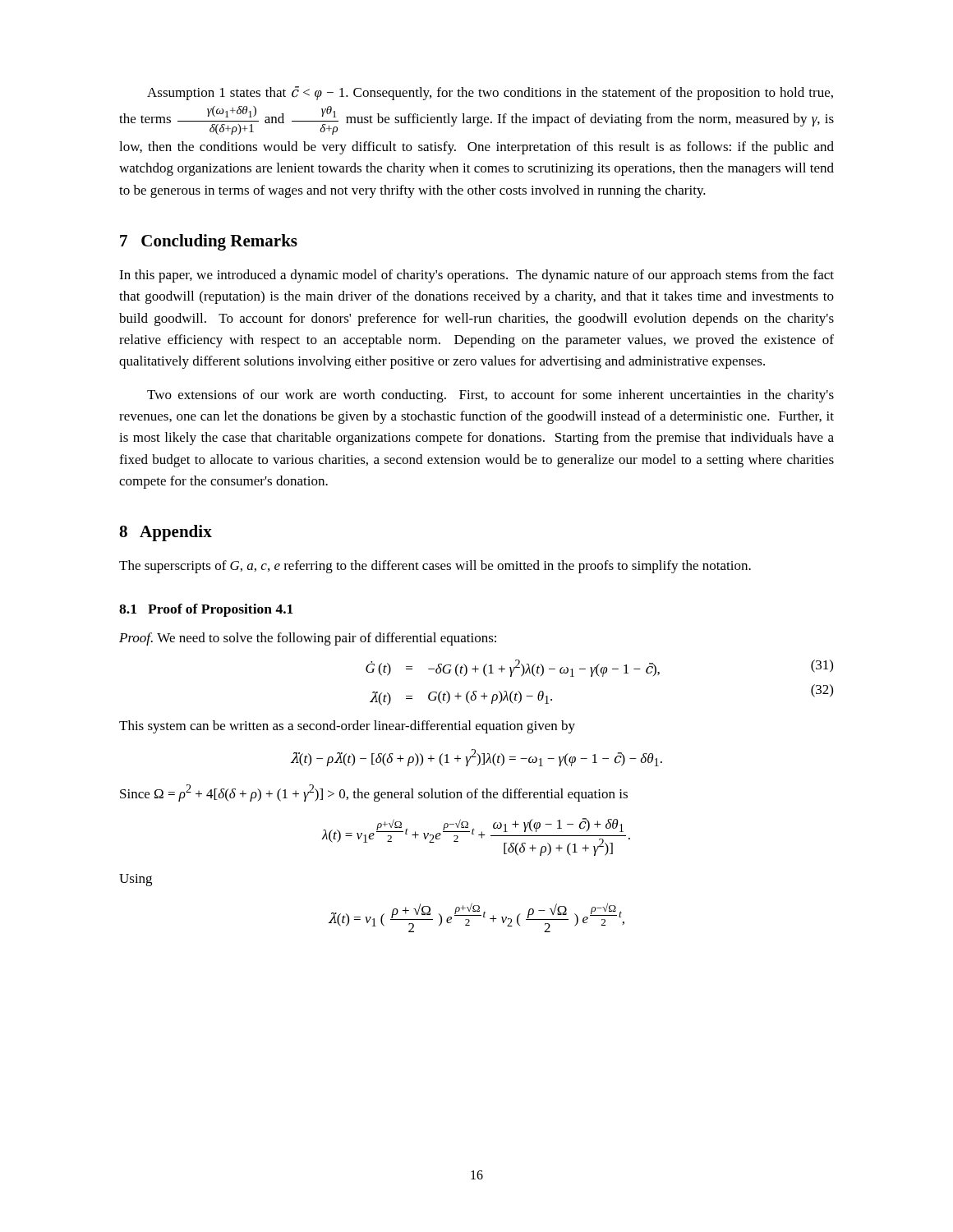Navigate to the block starting "8.1 Proof of Proposition 4.1"

click(206, 608)
